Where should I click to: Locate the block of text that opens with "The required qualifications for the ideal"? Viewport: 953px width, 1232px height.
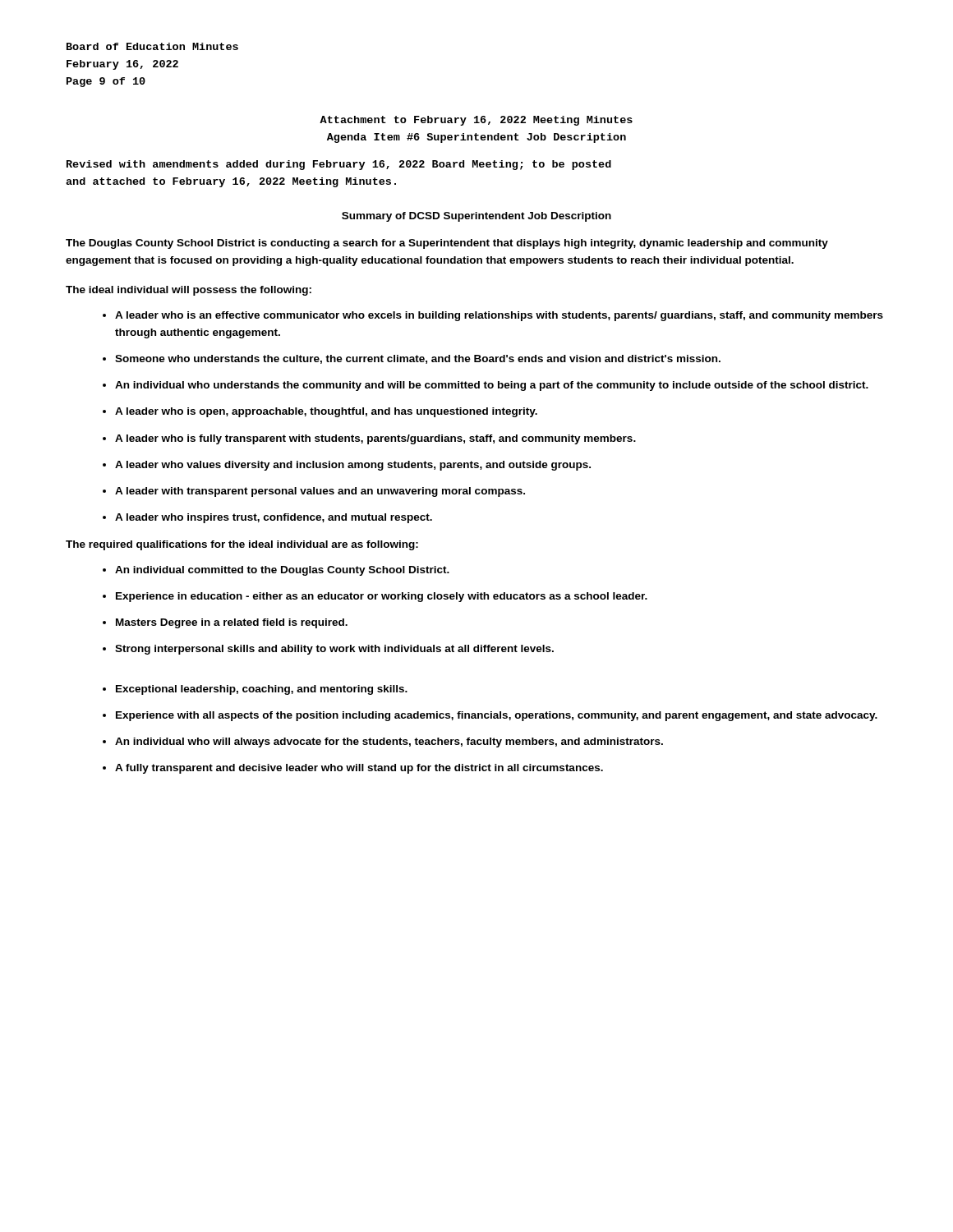(242, 544)
